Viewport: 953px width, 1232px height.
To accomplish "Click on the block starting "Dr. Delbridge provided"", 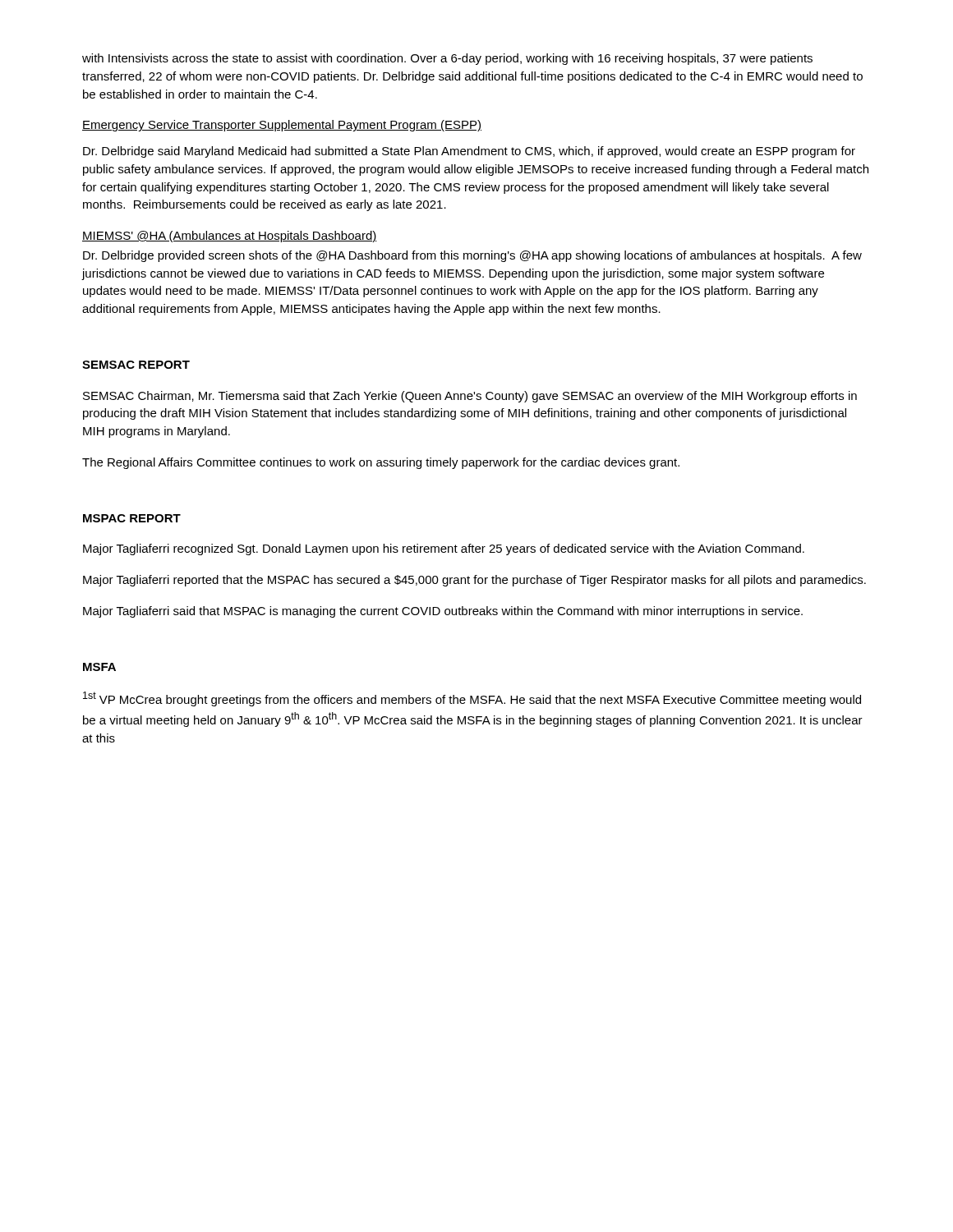I will click(472, 282).
